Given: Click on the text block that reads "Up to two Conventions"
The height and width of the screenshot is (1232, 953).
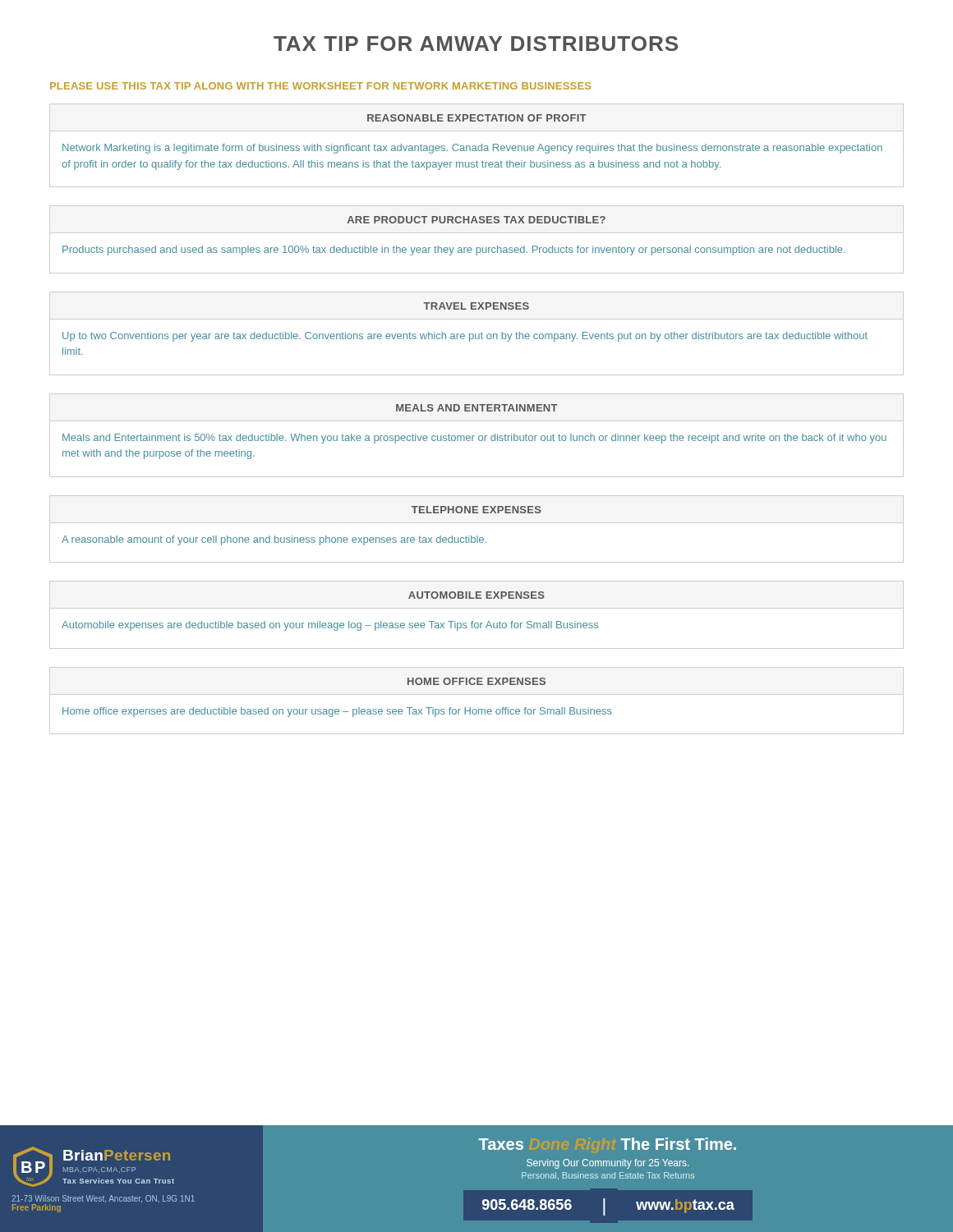Looking at the screenshot, I should (465, 343).
